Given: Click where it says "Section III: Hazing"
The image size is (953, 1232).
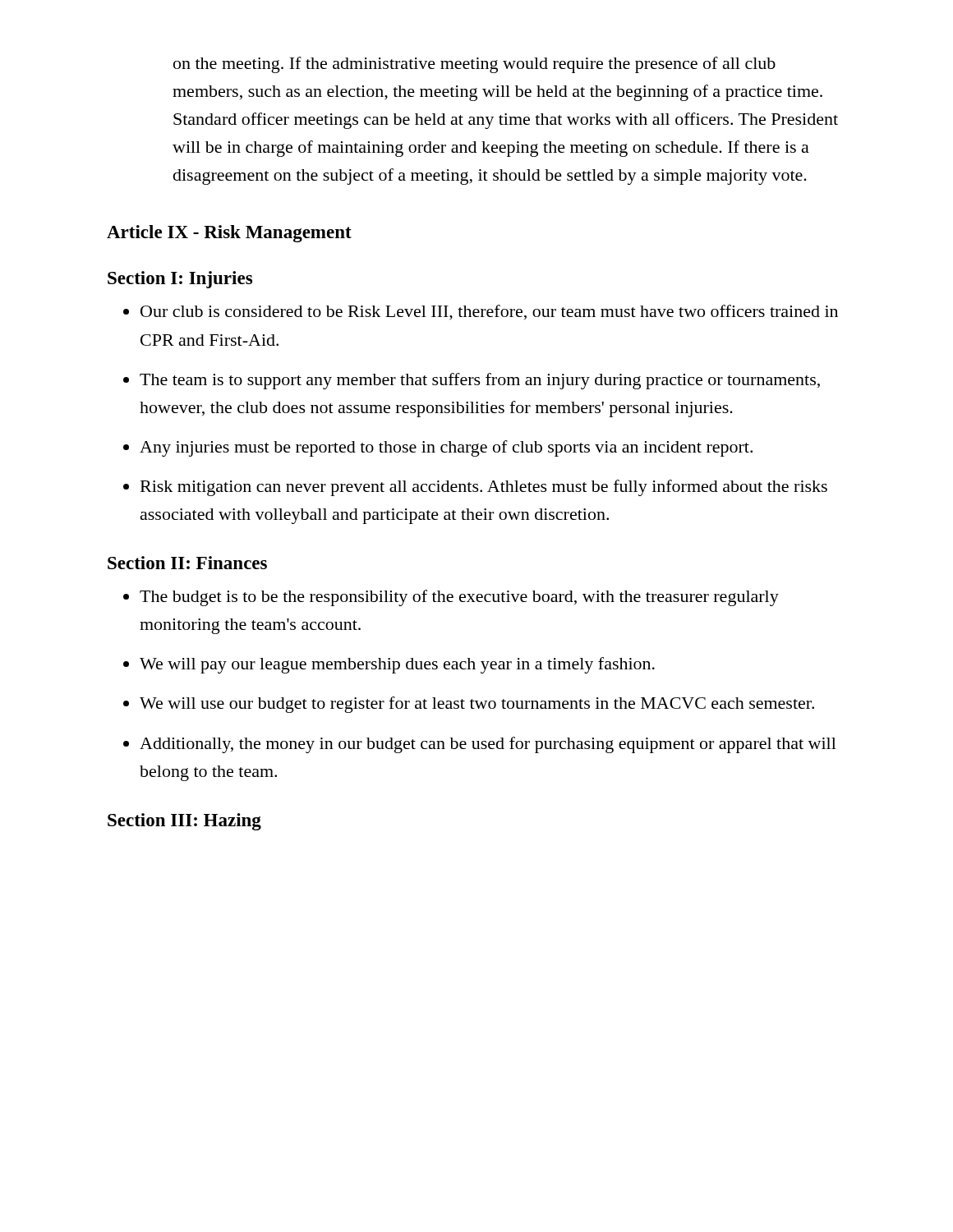Looking at the screenshot, I should point(184,820).
